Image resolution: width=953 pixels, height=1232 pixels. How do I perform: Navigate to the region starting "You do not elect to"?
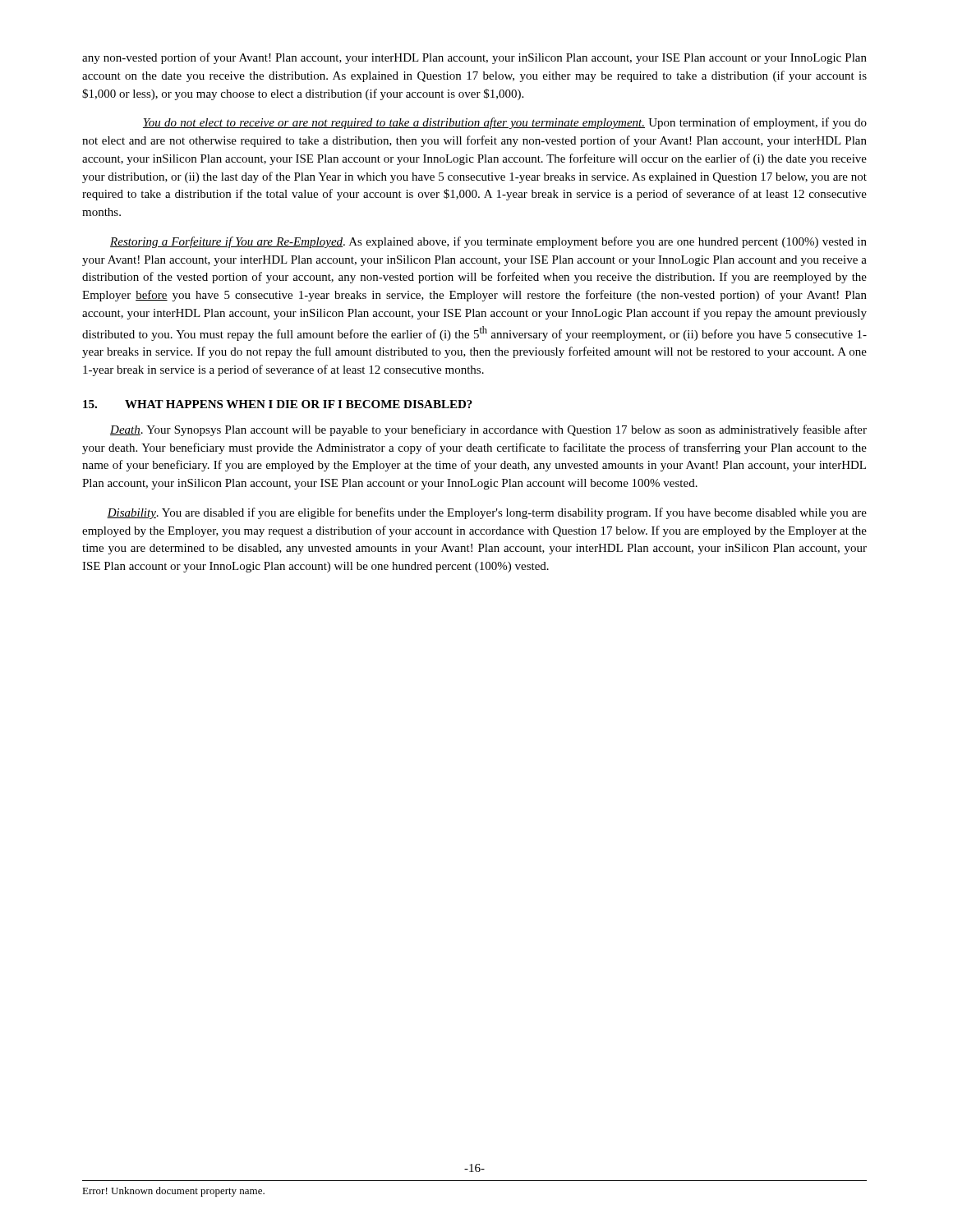(x=474, y=168)
